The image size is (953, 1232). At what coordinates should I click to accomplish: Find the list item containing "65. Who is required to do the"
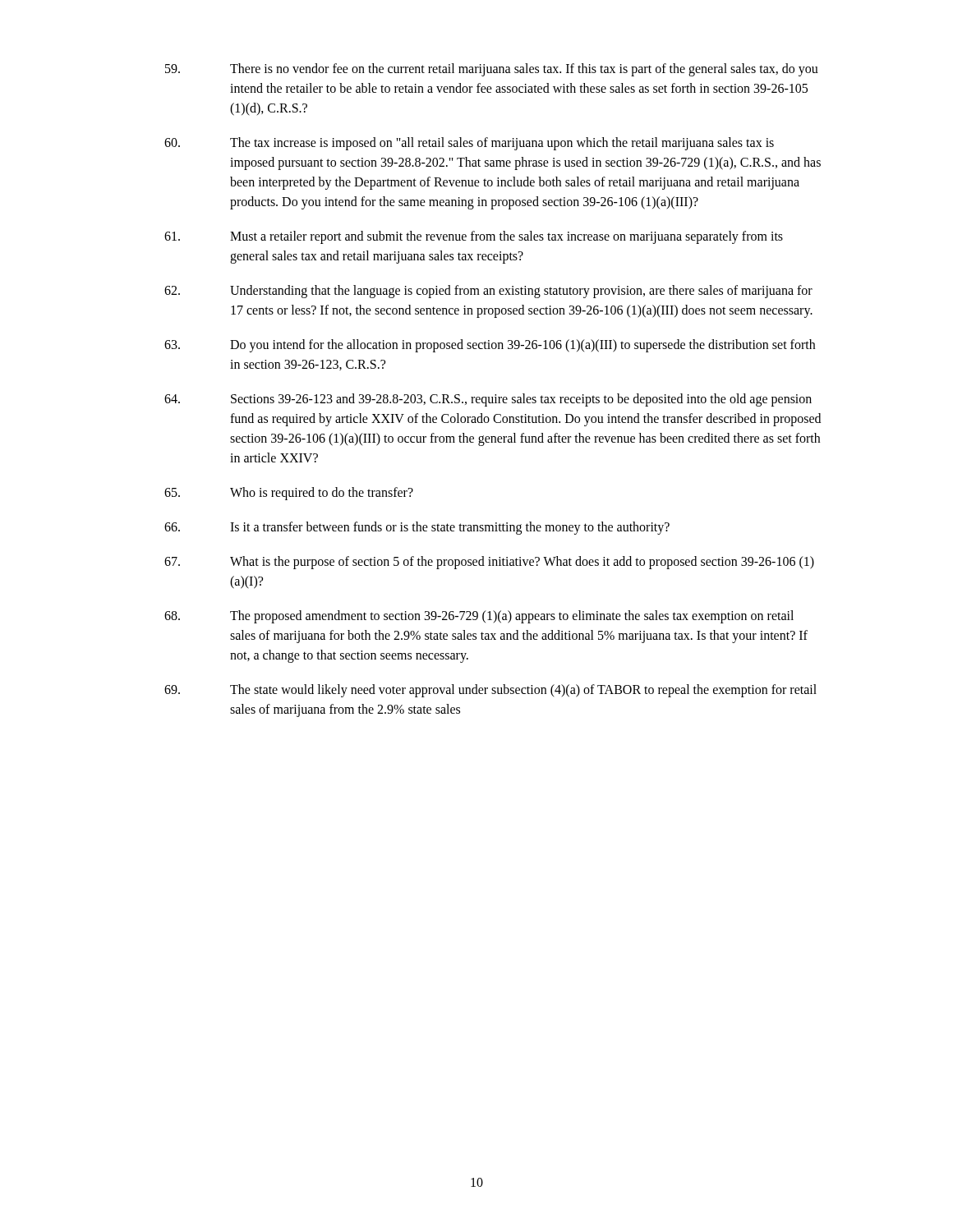click(289, 494)
